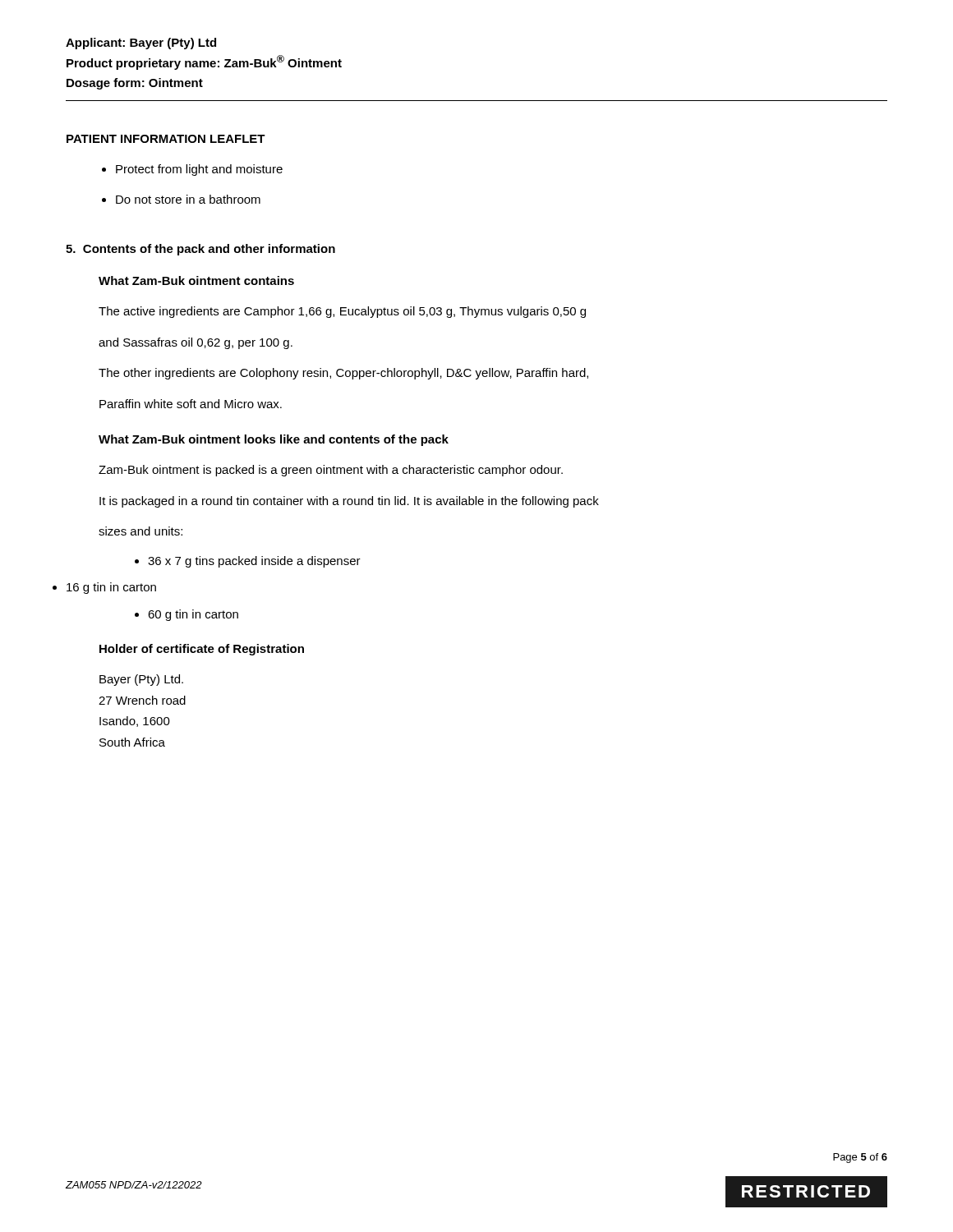Navigate to the text starting "5. Contents of the pack and"
Viewport: 953px width, 1232px height.
click(200, 250)
